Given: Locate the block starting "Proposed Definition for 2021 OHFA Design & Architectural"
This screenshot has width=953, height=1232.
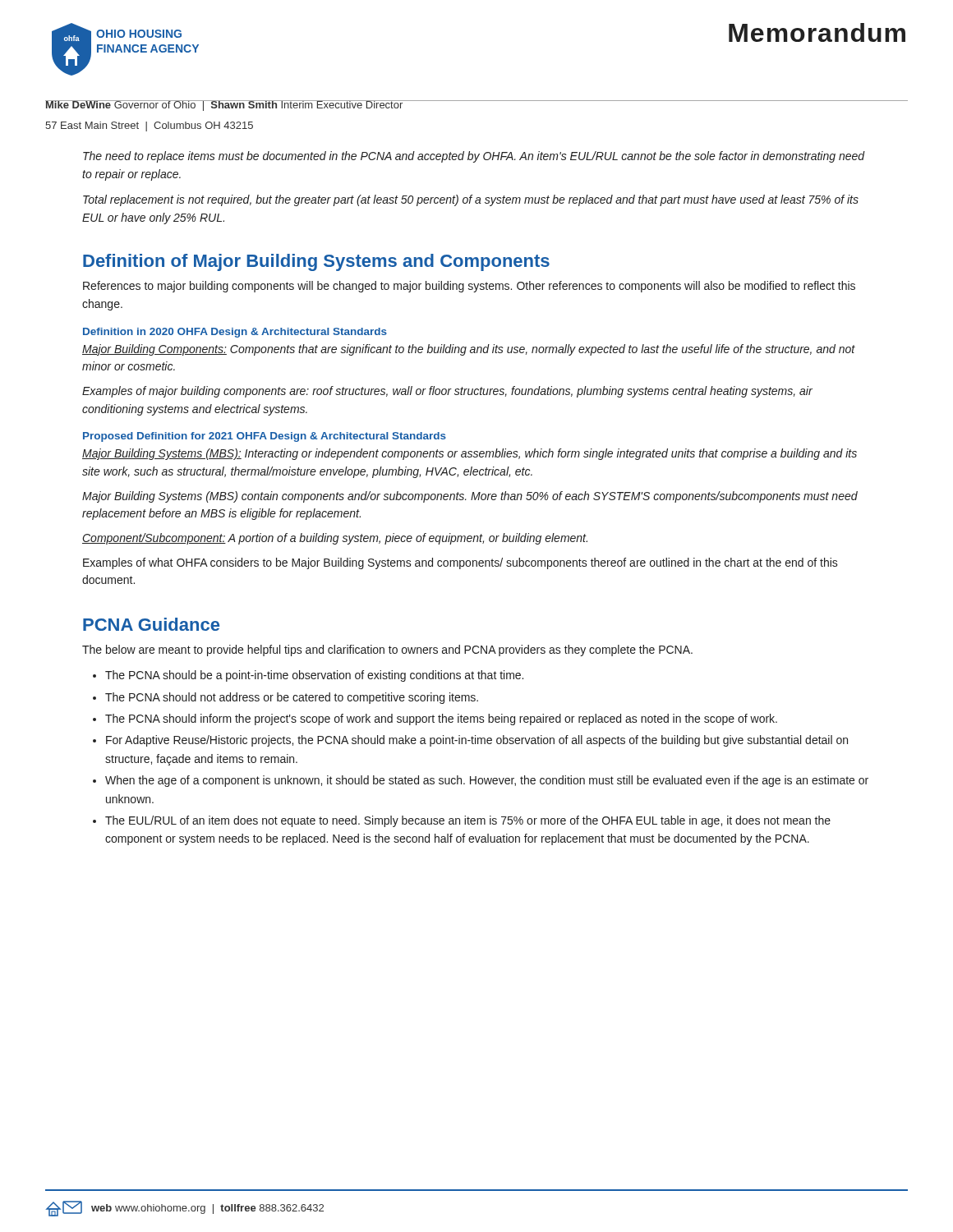Looking at the screenshot, I should (x=264, y=436).
